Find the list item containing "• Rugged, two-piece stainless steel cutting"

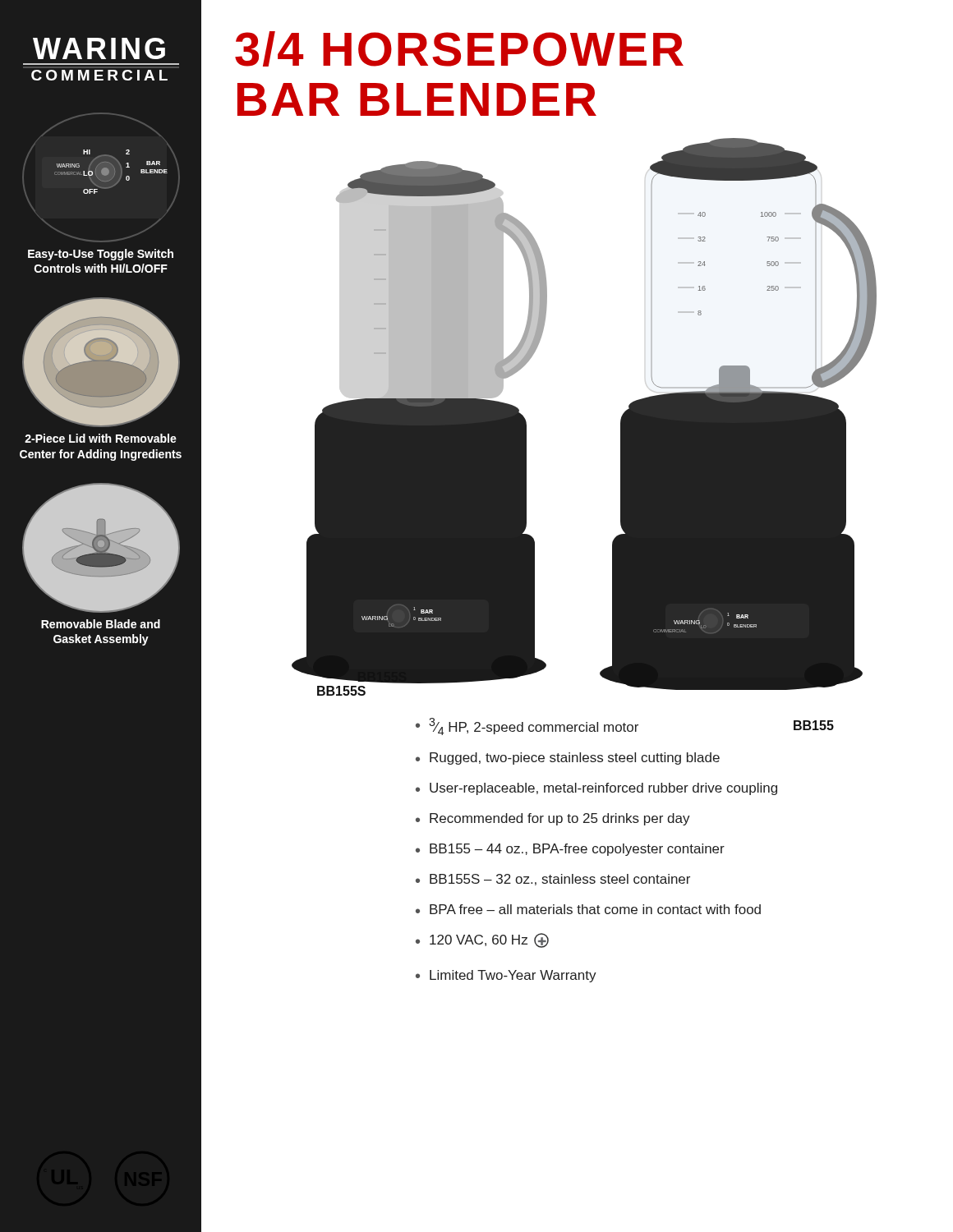(567, 759)
